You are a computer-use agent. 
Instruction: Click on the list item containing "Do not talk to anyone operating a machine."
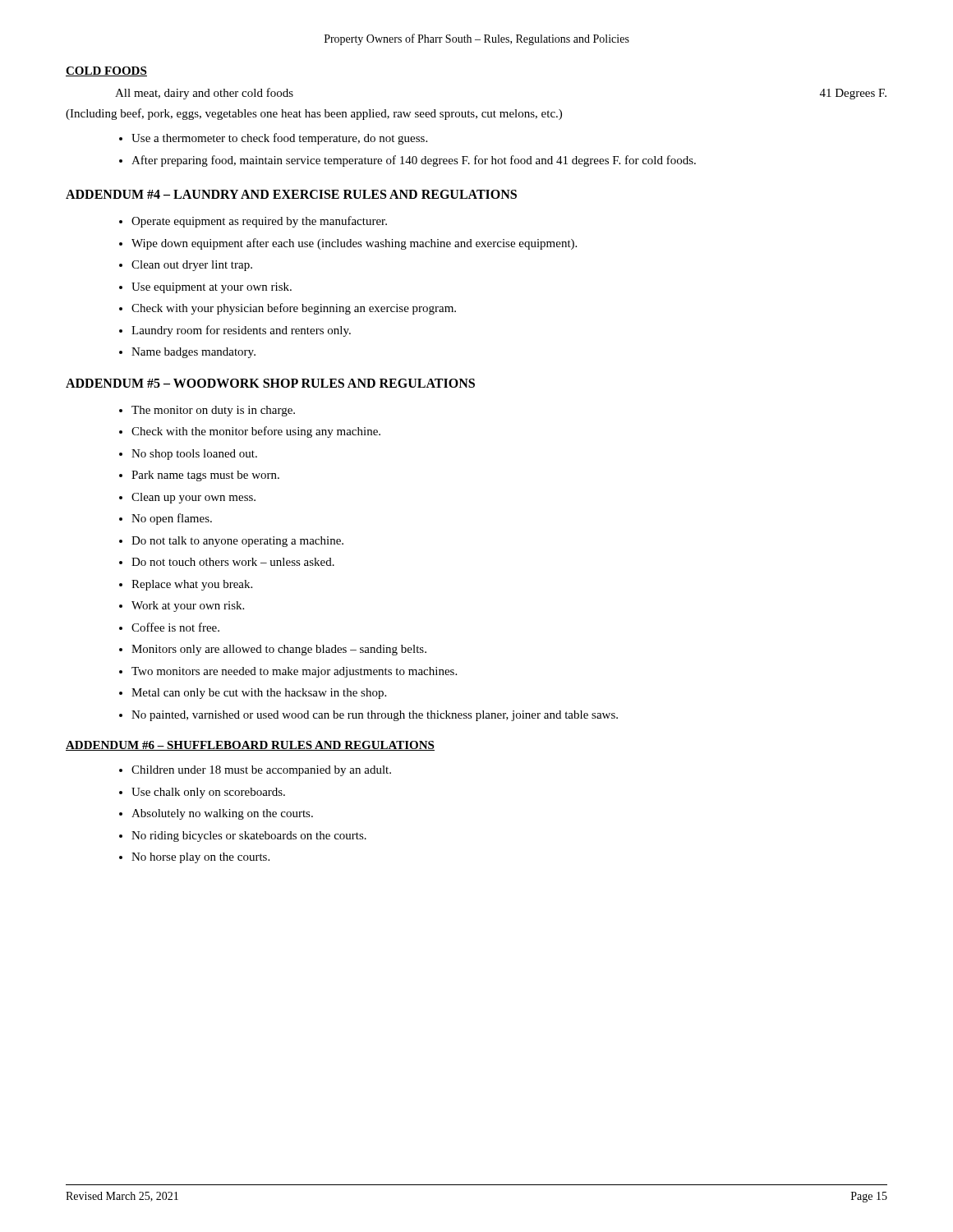coord(238,540)
